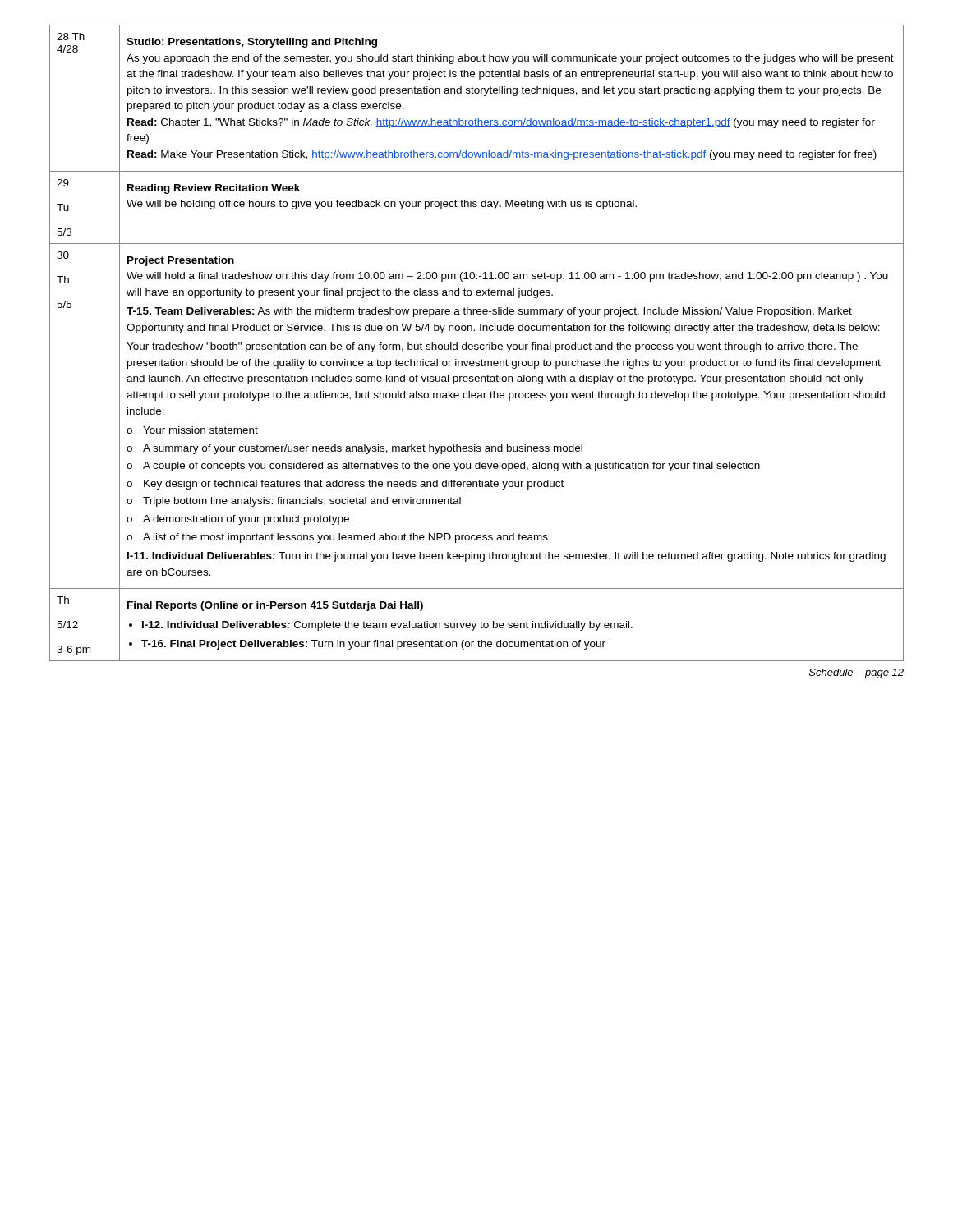
Task: Click a table
Action: click(x=476, y=343)
